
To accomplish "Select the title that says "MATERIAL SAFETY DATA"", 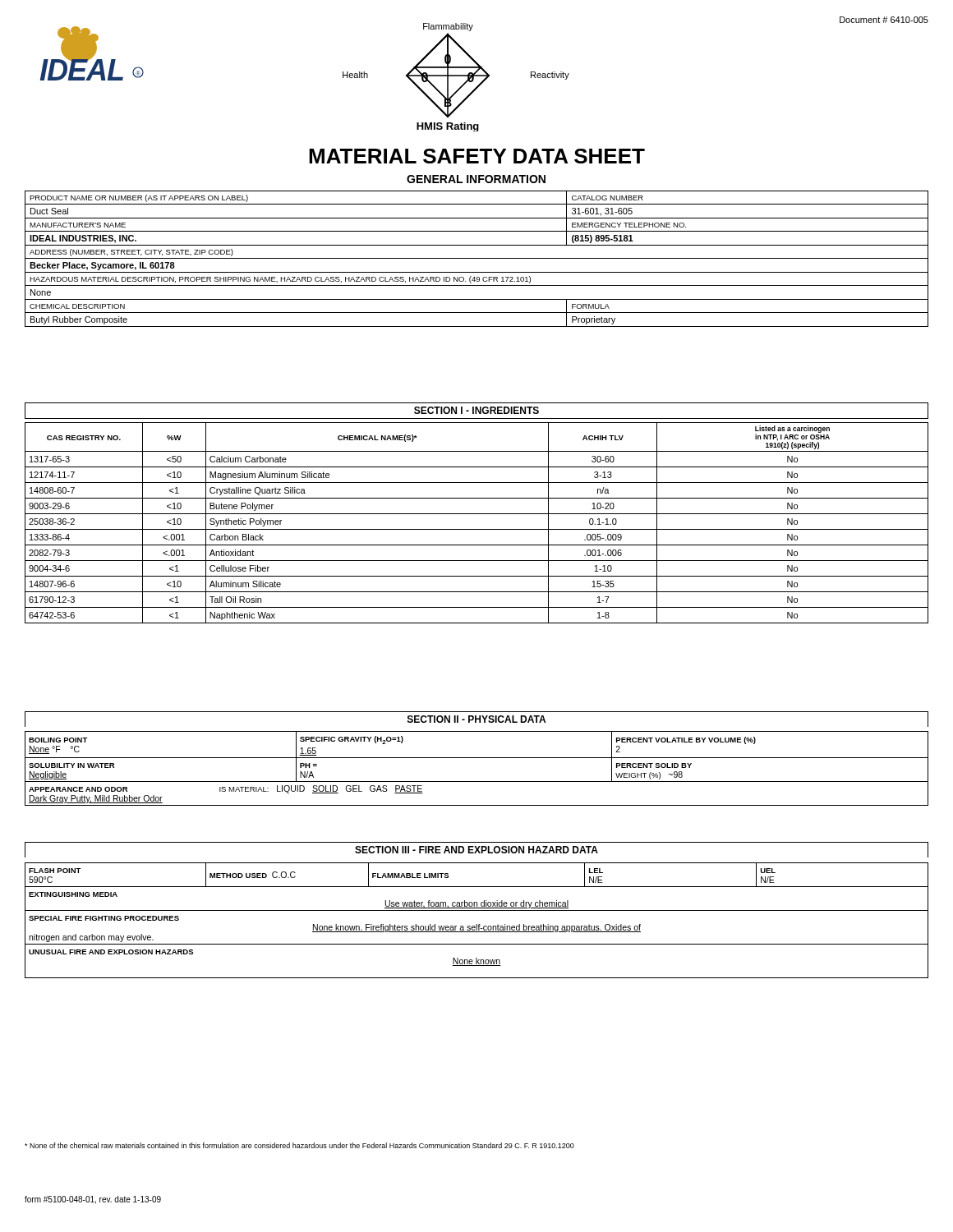I will pyautogui.click(x=476, y=156).
